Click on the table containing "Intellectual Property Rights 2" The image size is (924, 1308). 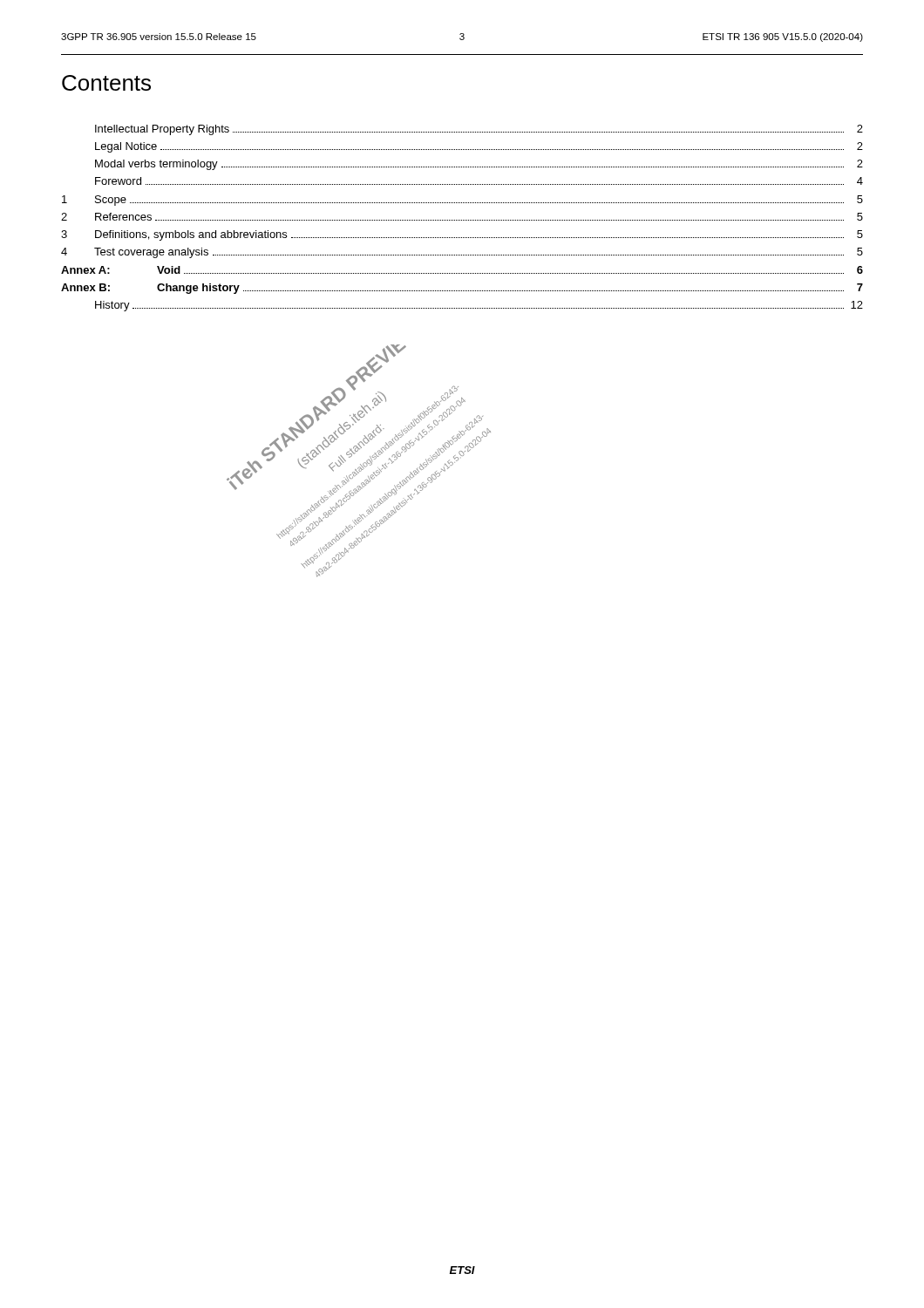[462, 217]
